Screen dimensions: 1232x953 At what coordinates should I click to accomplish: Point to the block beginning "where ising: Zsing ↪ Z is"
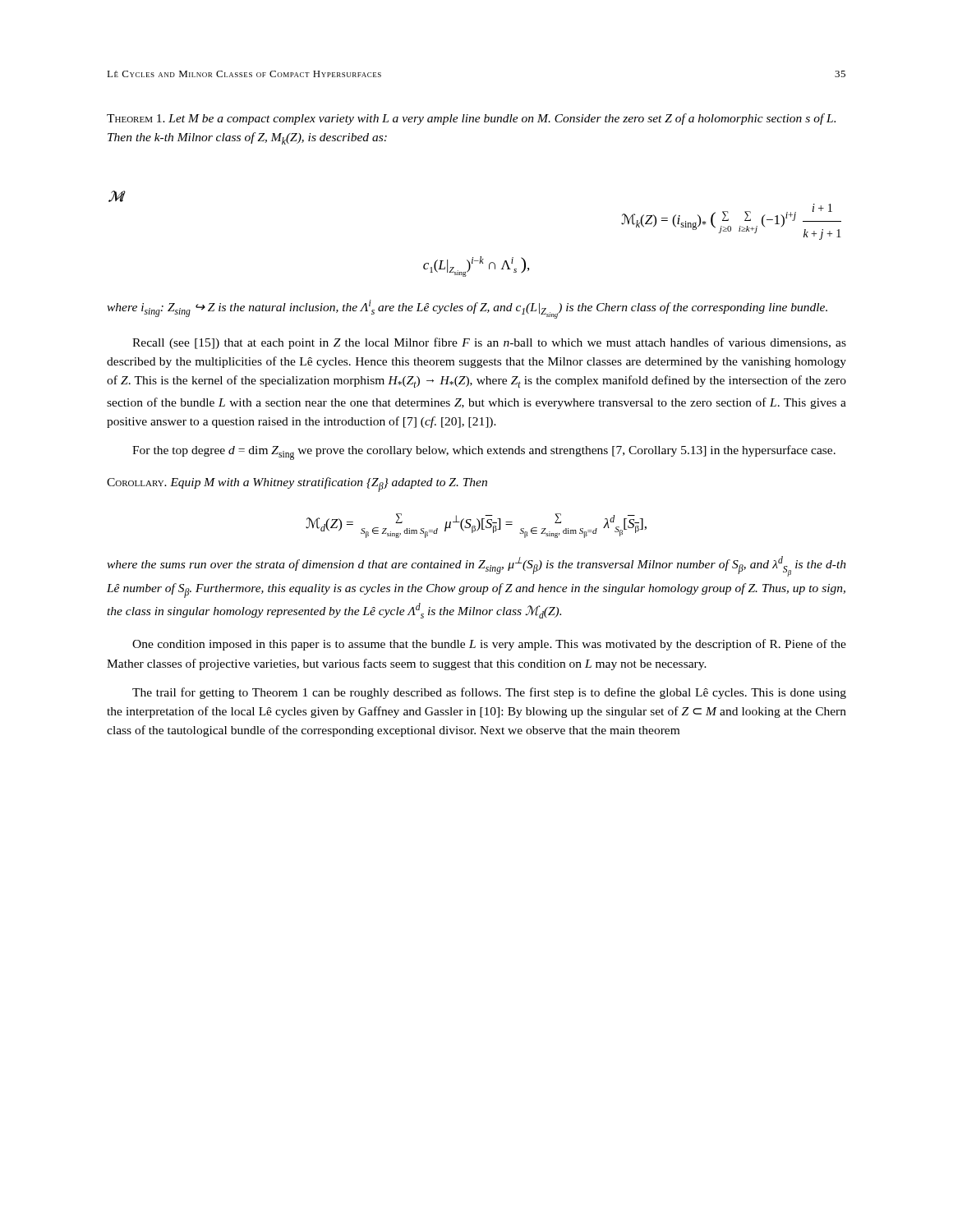point(468,309)
